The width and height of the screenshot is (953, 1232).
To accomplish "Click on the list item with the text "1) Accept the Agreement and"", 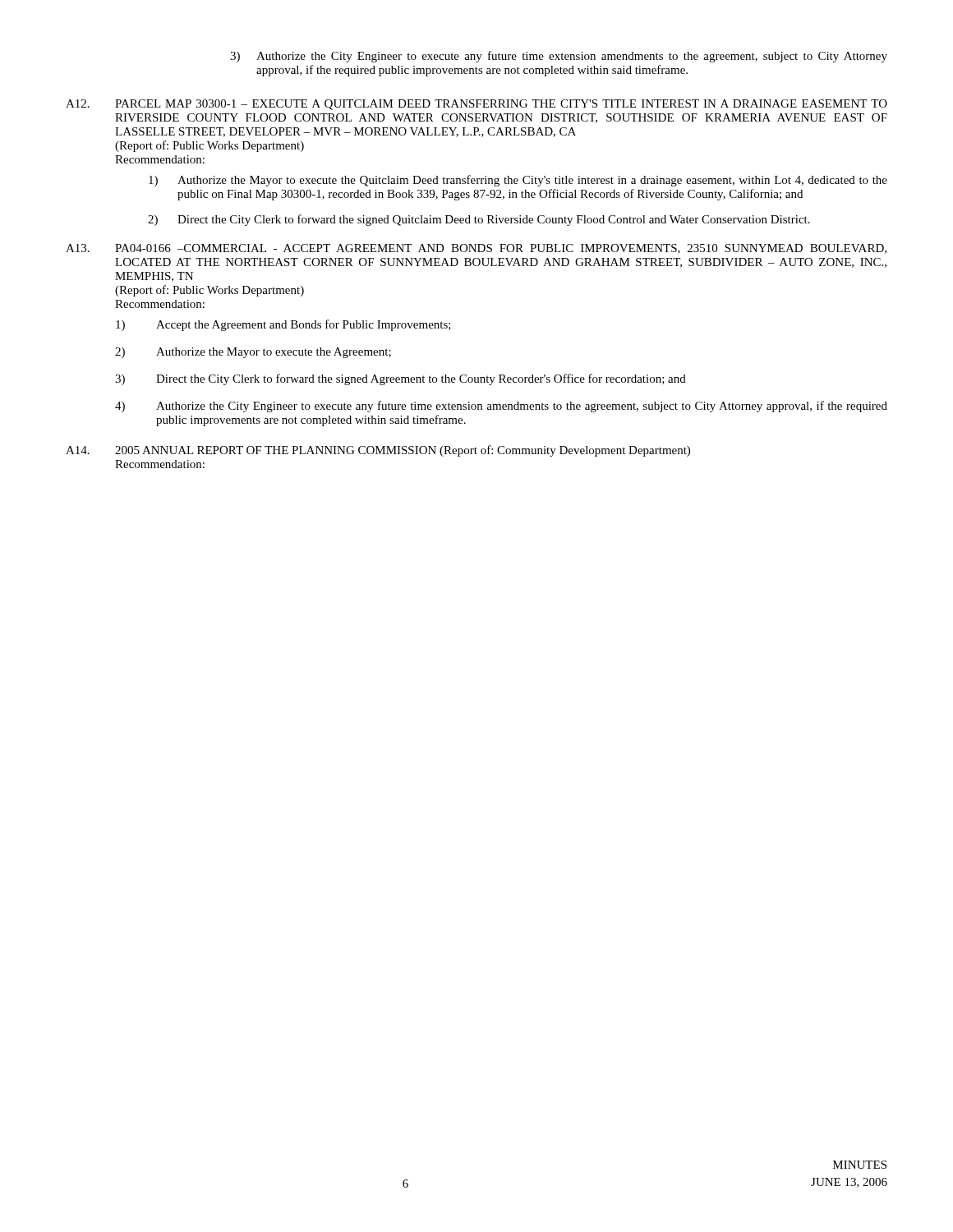I will [x=283, y=325].
